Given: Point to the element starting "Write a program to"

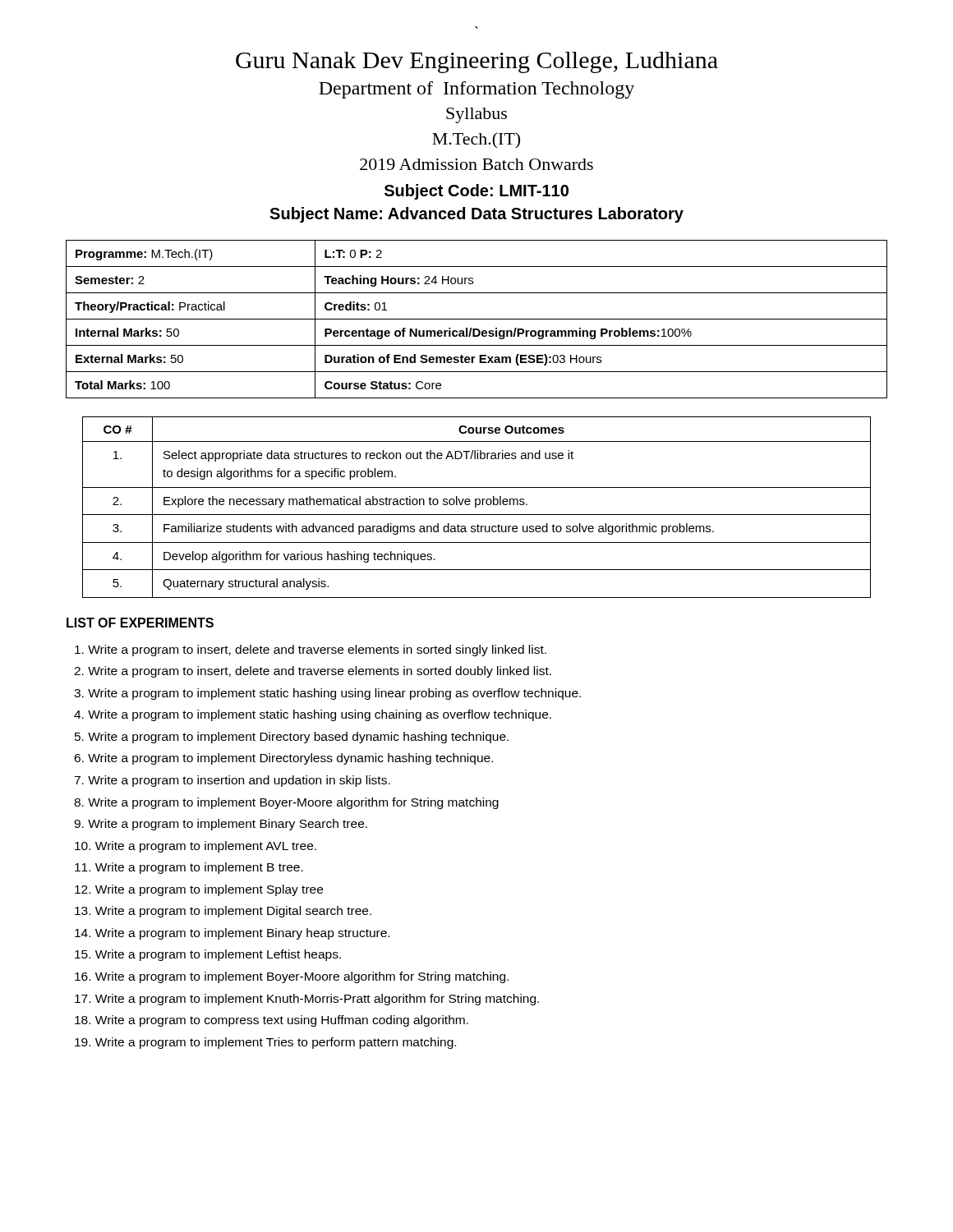Looking at the screenshot, I should click(311, 649).
